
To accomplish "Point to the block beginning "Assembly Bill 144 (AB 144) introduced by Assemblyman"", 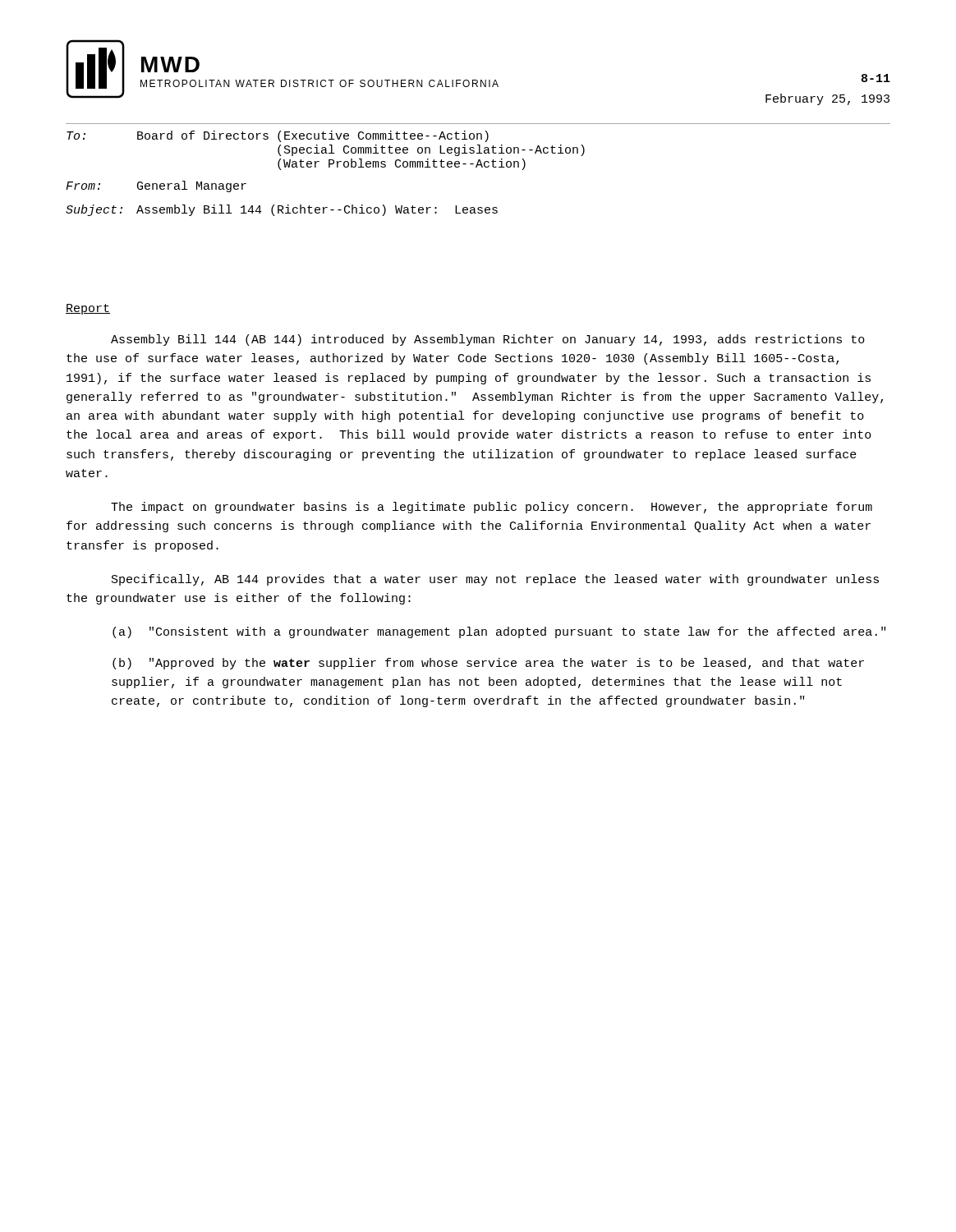I will point(478,407).
